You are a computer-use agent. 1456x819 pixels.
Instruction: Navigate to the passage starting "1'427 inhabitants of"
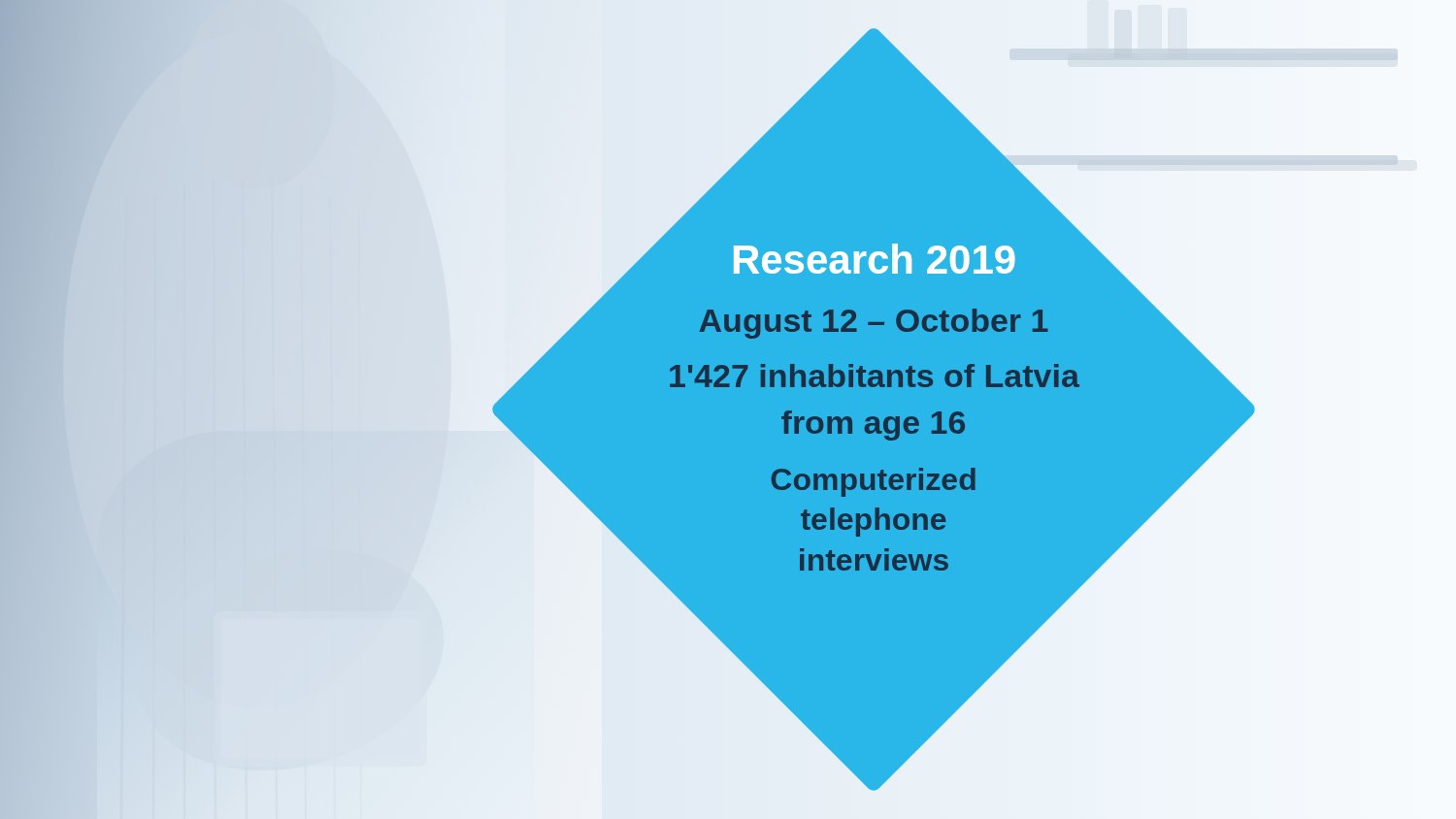[x=874, y=376]
